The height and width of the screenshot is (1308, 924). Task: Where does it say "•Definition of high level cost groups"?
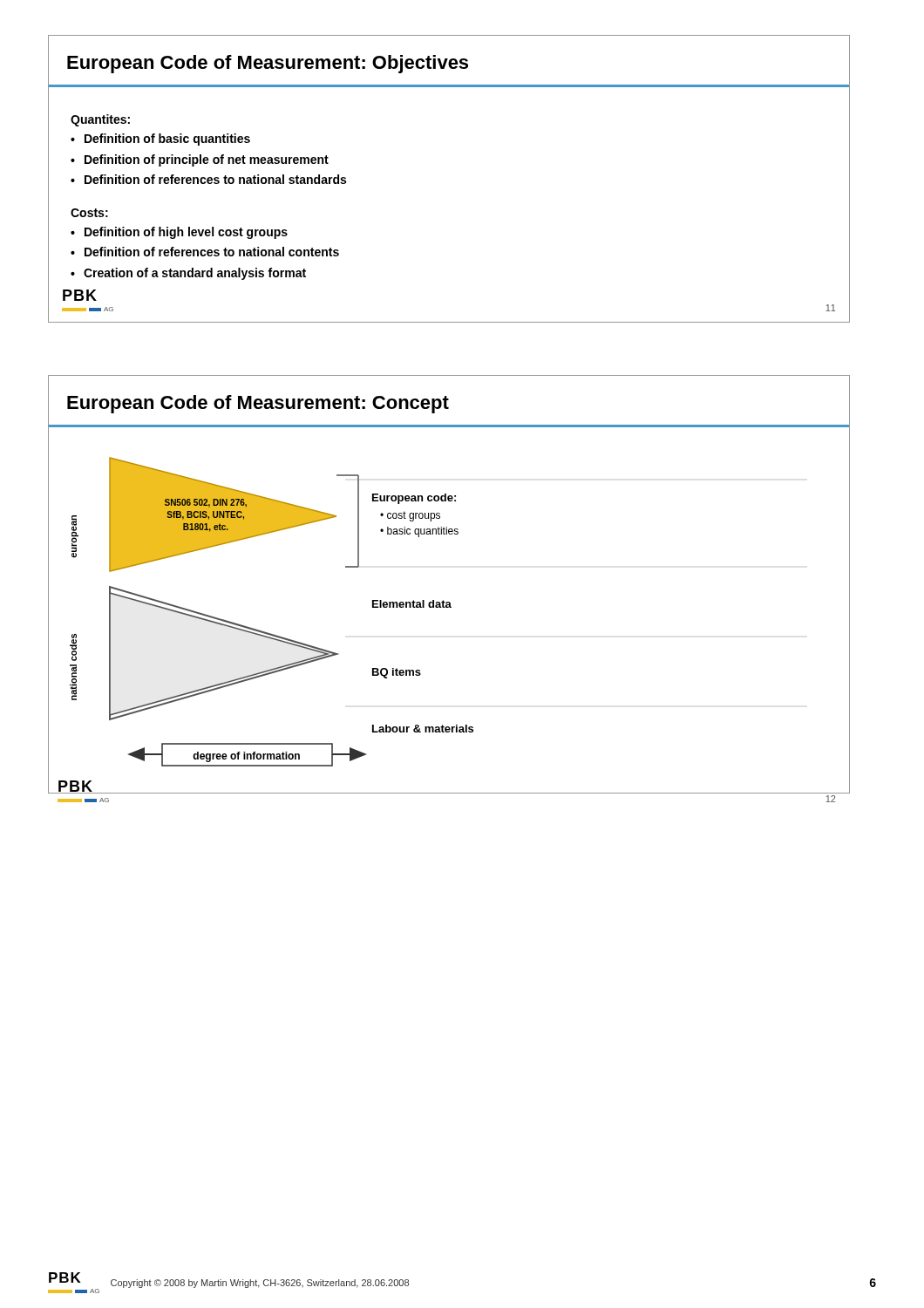[x=179, y=233]
